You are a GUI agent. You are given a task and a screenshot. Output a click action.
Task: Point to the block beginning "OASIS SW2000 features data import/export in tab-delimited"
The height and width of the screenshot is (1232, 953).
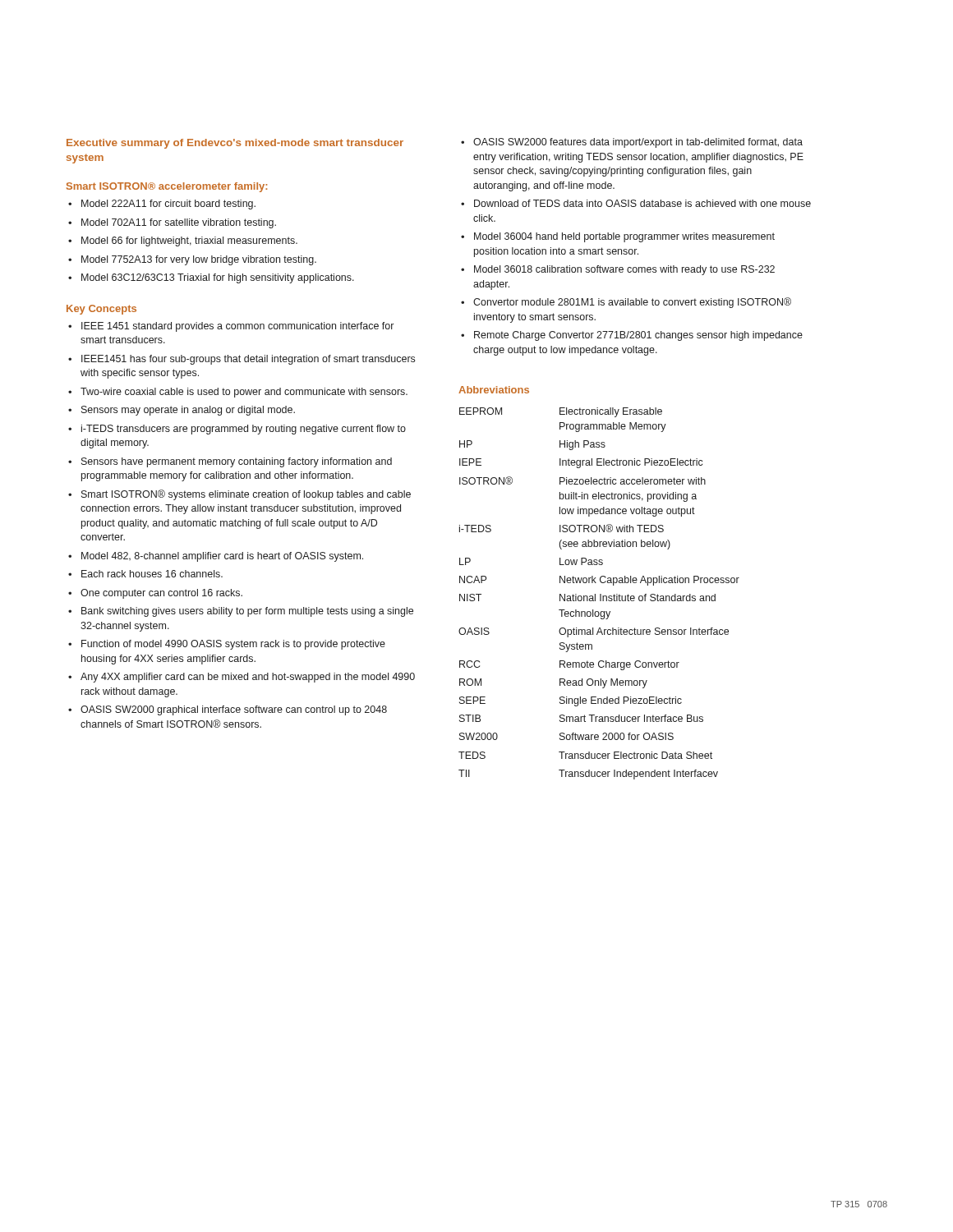pyautogui.click(x=638, y=164)
